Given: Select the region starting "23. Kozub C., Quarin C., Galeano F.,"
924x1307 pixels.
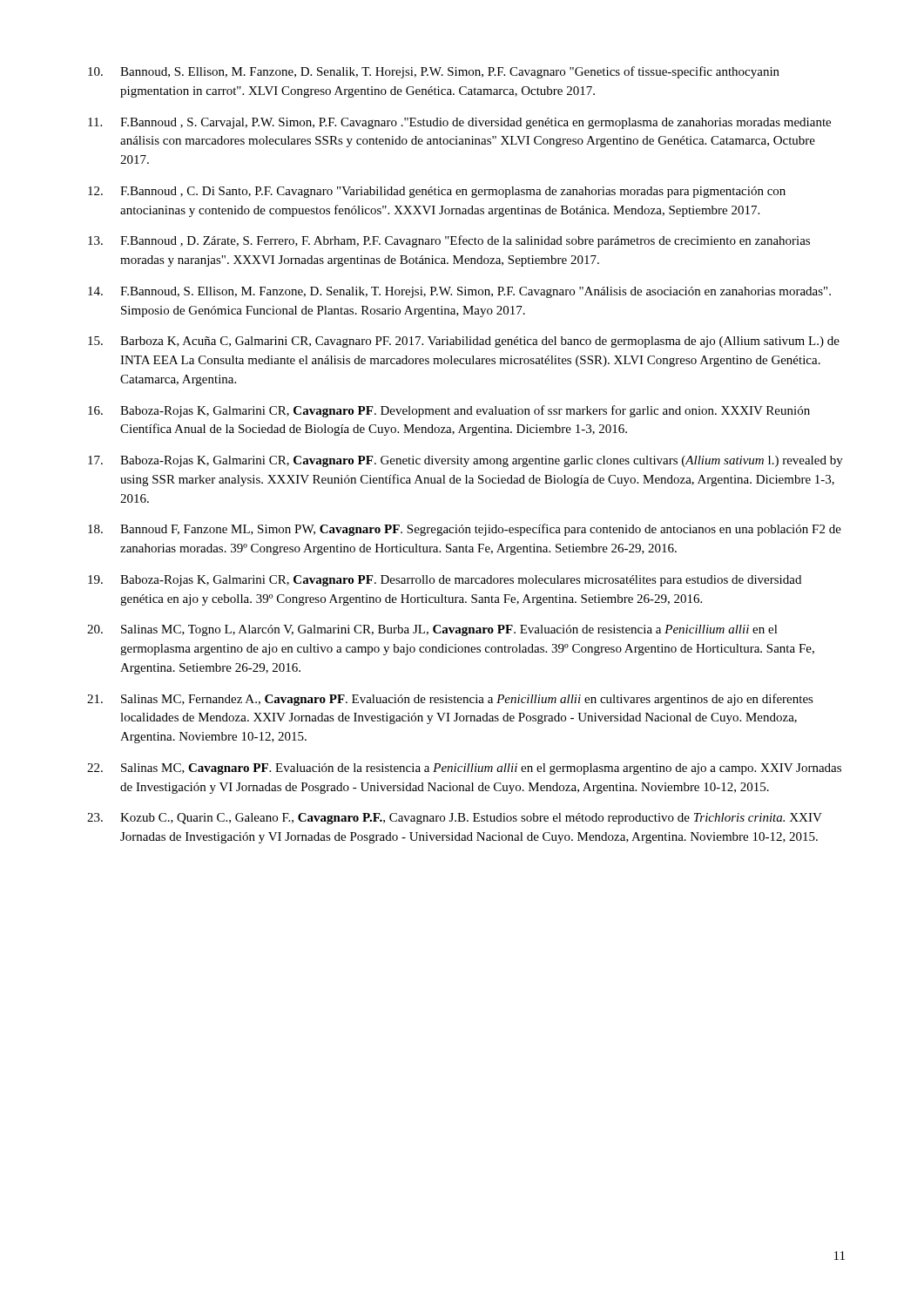Looking at the screenshot, I should coord(466,828).
